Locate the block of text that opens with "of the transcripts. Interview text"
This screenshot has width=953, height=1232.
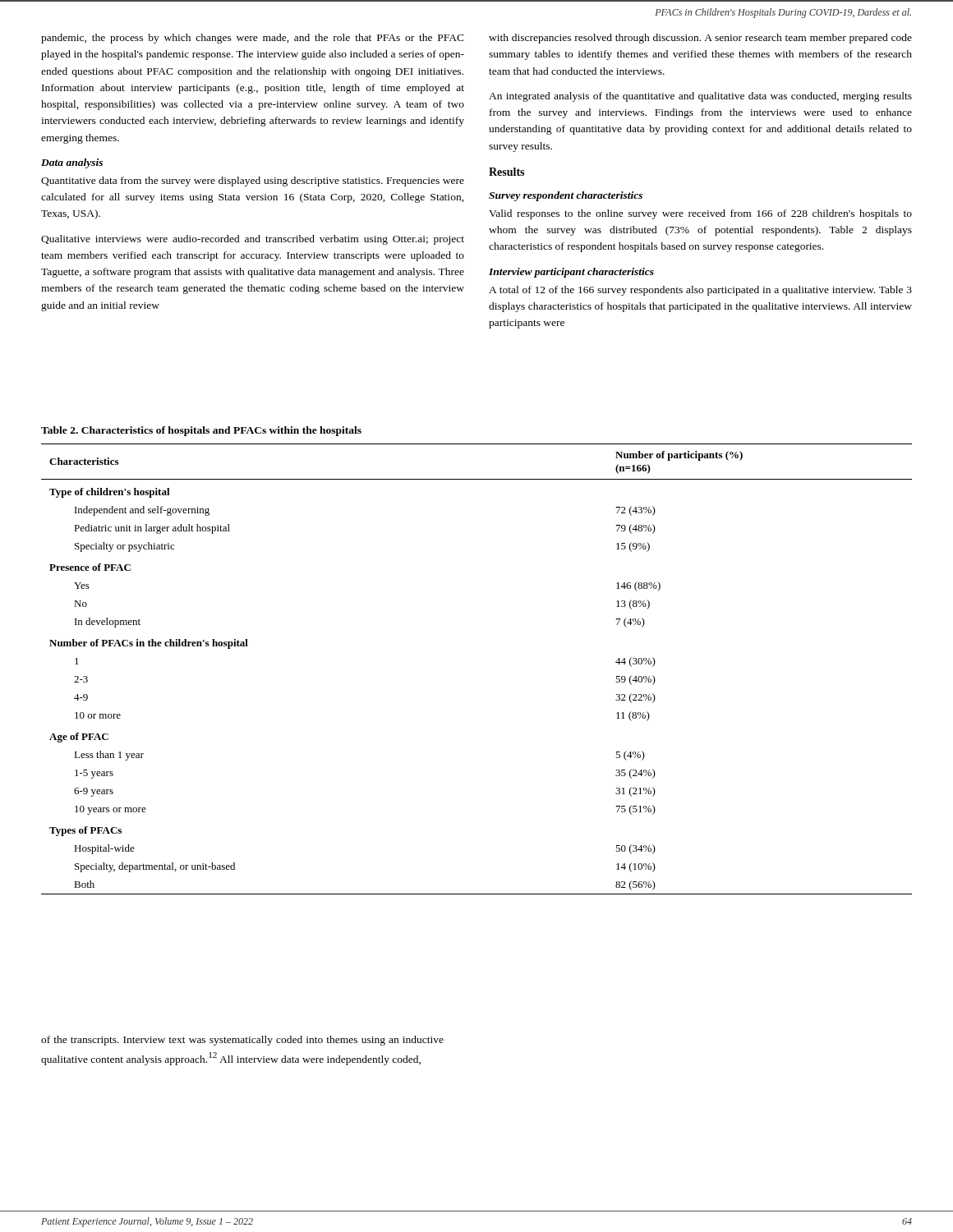tap(242, 1050)
